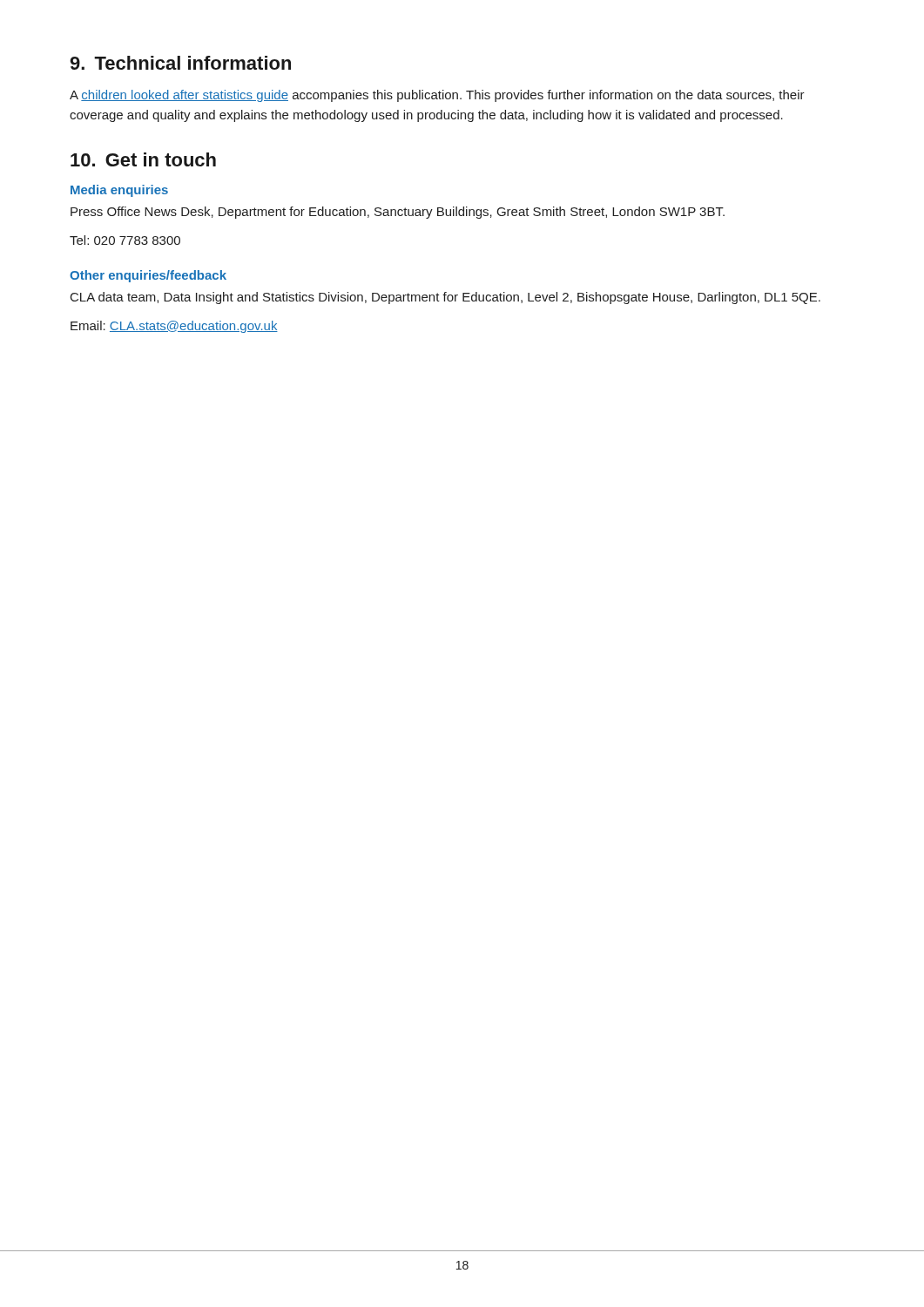The image size is (924, 1307).
Task: Find the text block that says "Press Office News"
Action: click(x=462, y=212)
